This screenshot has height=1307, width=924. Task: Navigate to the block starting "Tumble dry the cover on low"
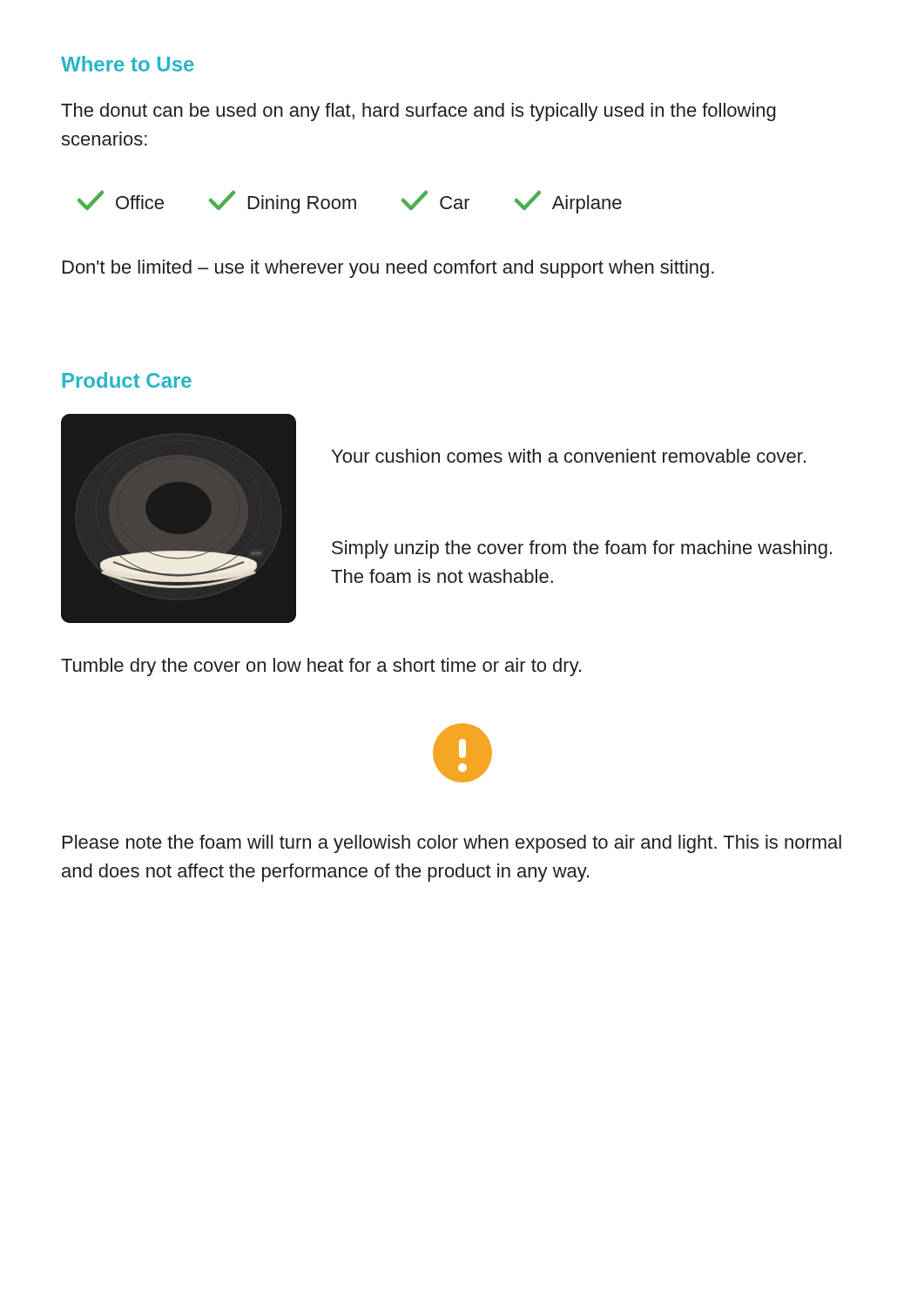(x=462, y=665)
